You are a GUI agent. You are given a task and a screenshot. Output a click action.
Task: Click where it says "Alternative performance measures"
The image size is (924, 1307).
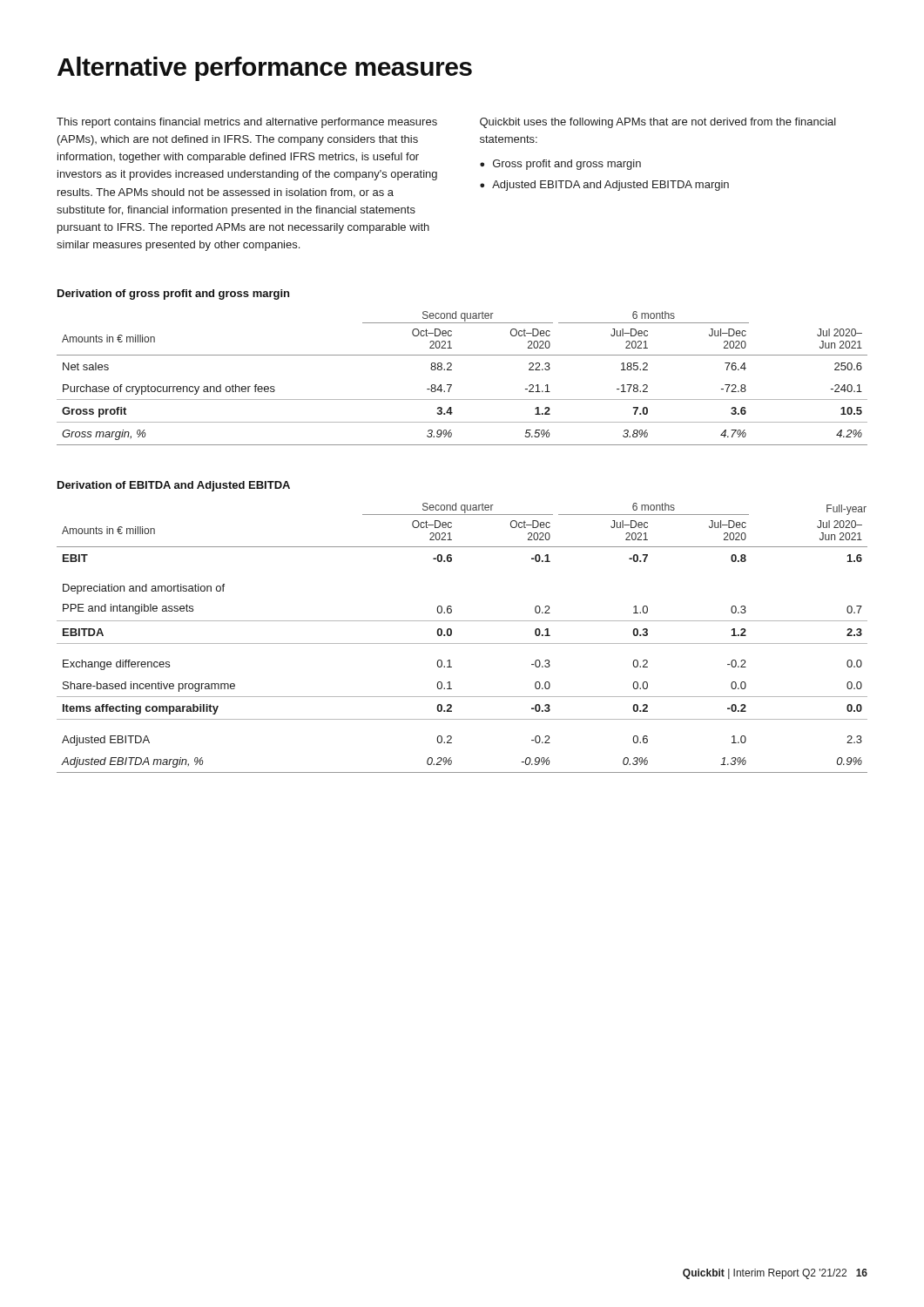462,67
